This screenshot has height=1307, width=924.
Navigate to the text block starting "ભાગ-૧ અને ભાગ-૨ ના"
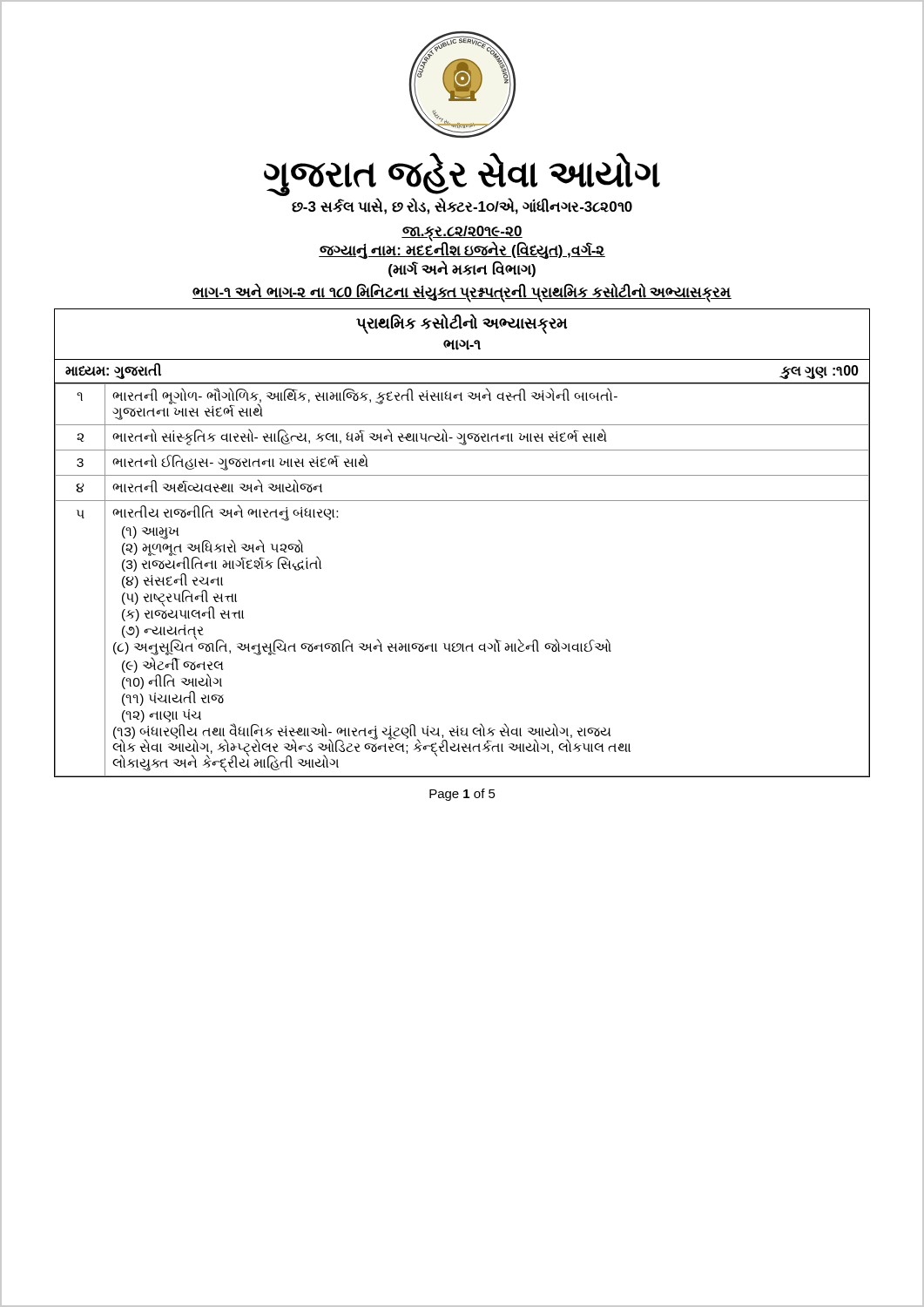coord(462,292)
